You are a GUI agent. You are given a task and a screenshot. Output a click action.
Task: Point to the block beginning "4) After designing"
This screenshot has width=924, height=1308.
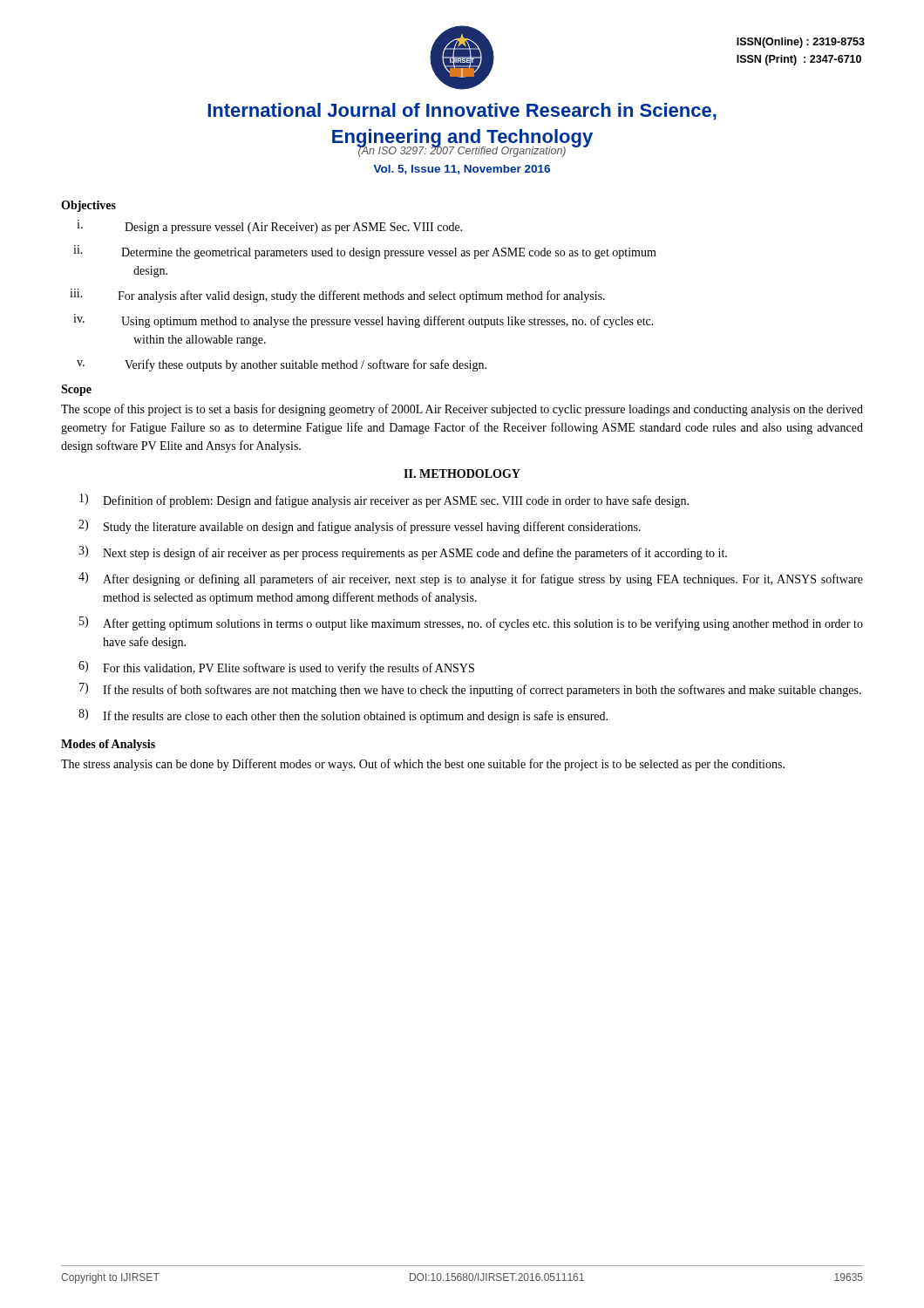click(471, 589)
